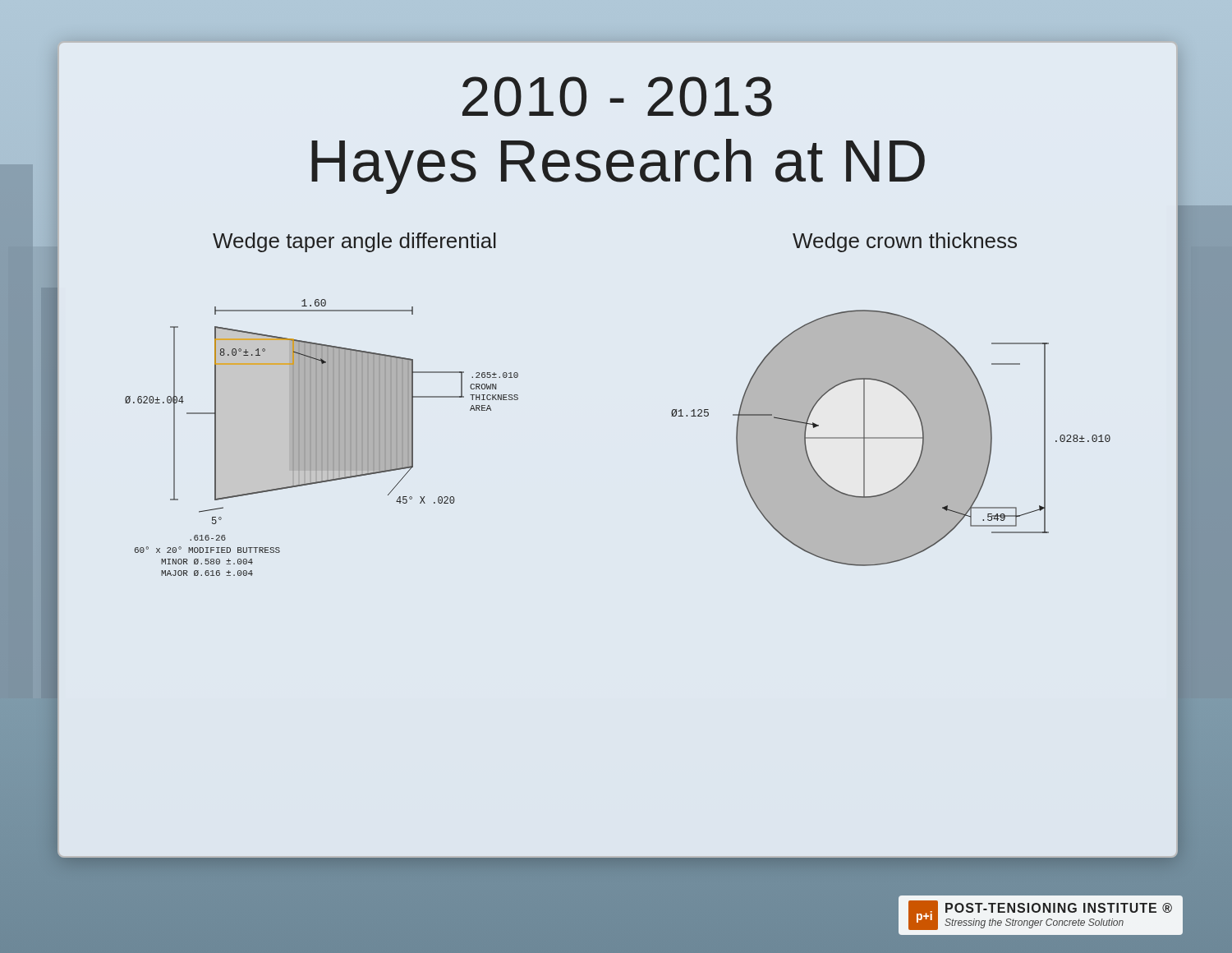Point to the block starting "Wedge taper angle differential"
Viewport: 1232px width, 953px height.
click(x=355, y=240)
